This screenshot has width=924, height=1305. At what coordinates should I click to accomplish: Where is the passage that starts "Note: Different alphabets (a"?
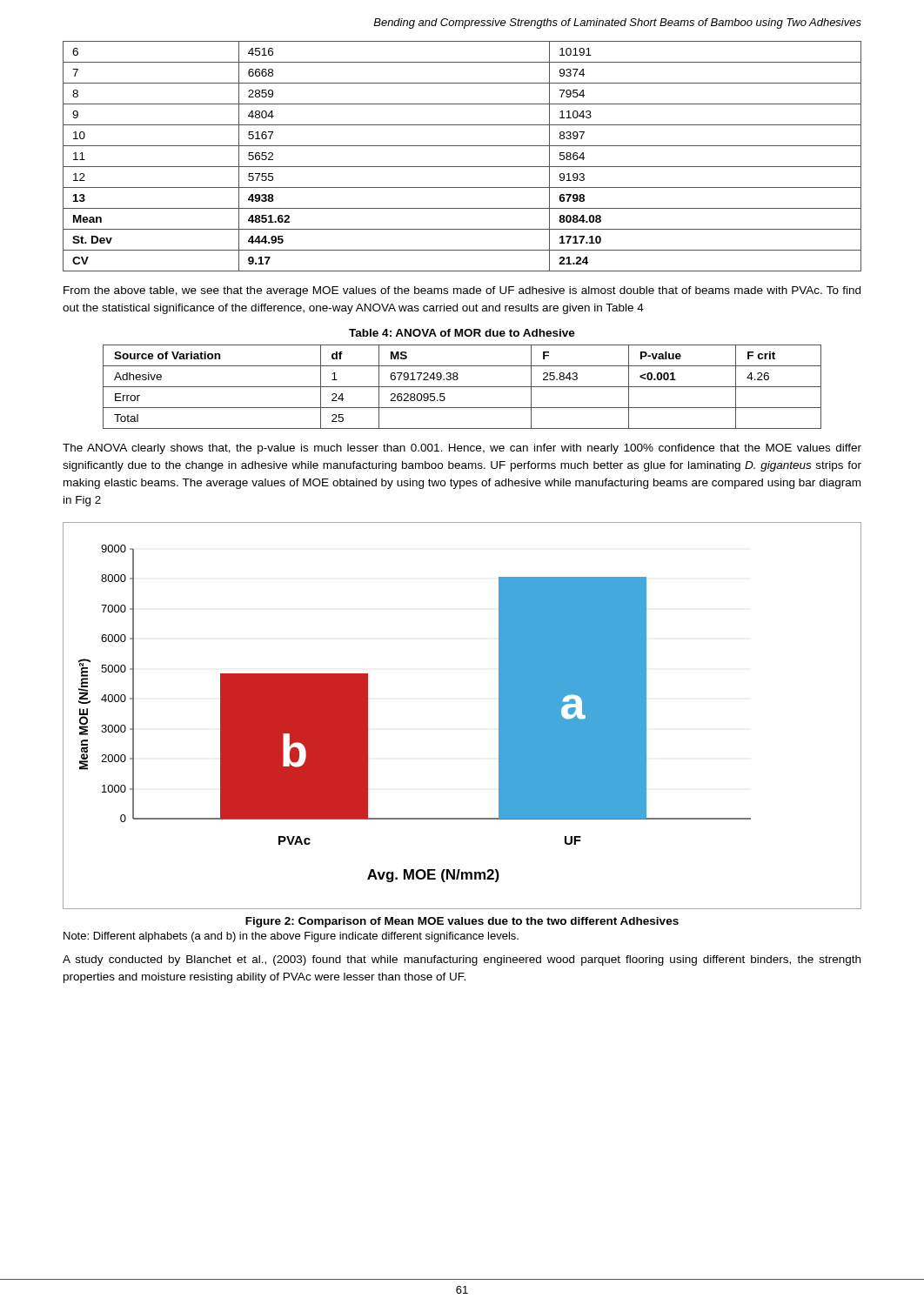291,935
